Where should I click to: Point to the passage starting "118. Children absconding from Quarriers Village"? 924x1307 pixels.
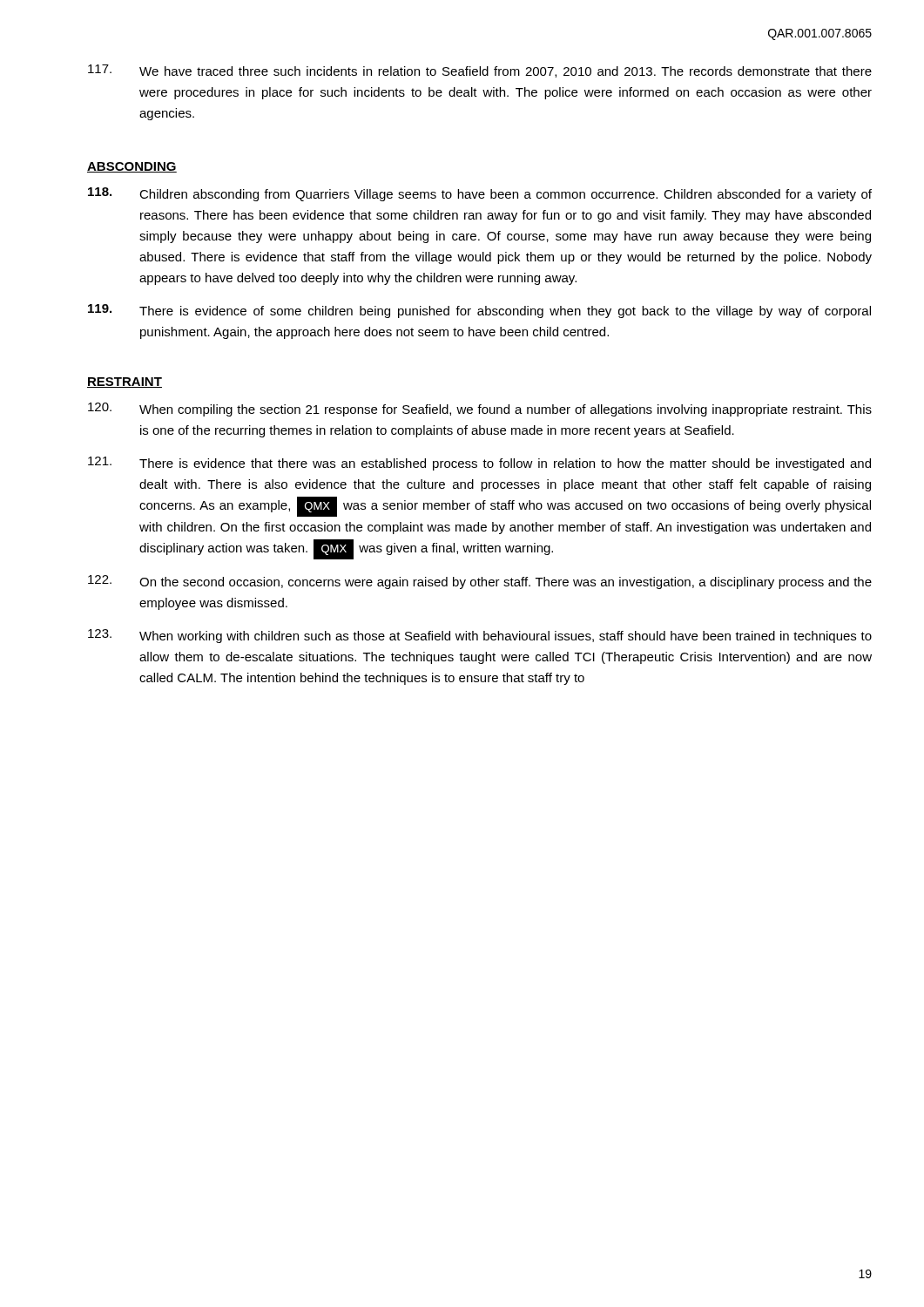click(x=479, y=236)
